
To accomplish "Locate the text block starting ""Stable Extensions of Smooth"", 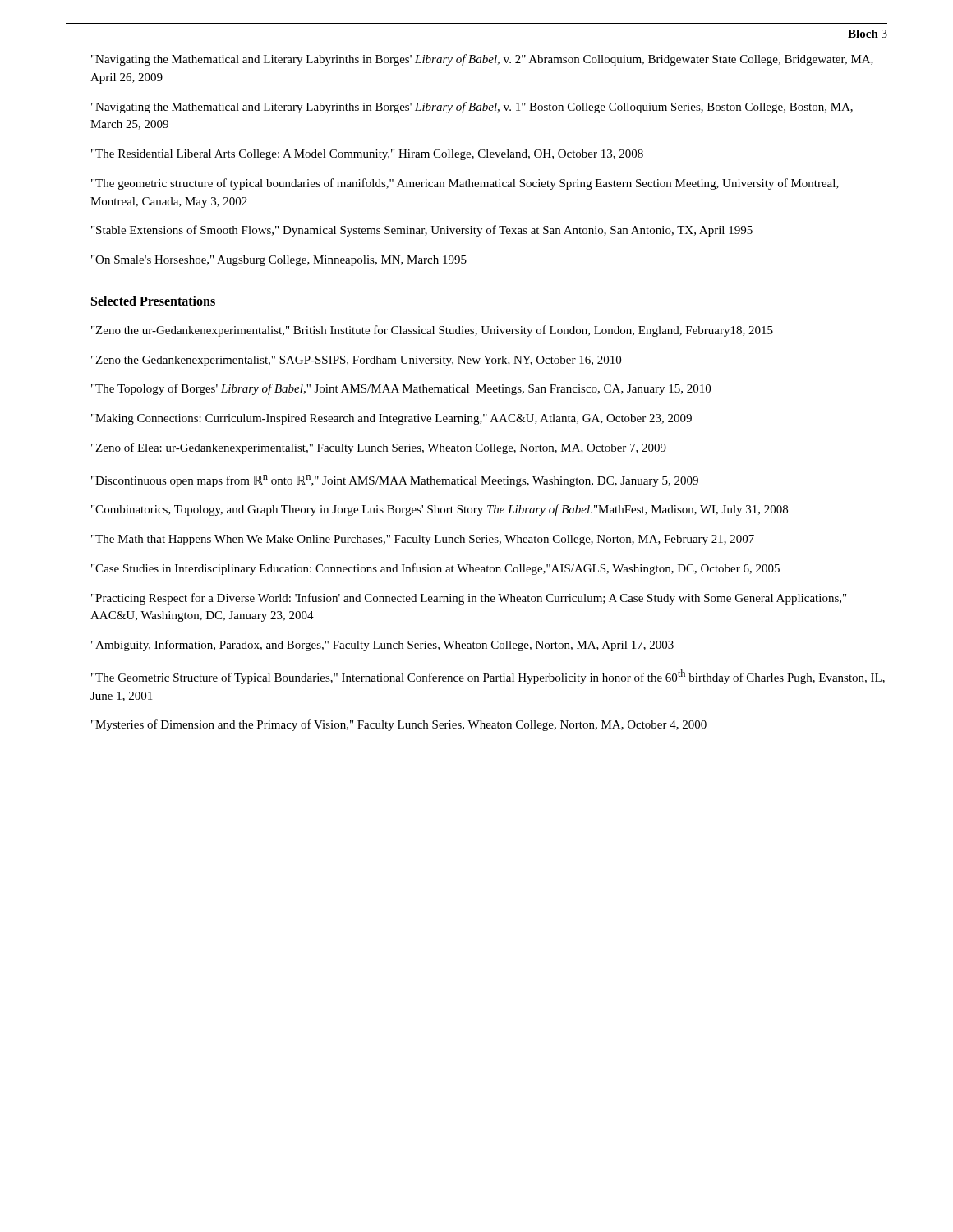I will click(x=422, y=230).
